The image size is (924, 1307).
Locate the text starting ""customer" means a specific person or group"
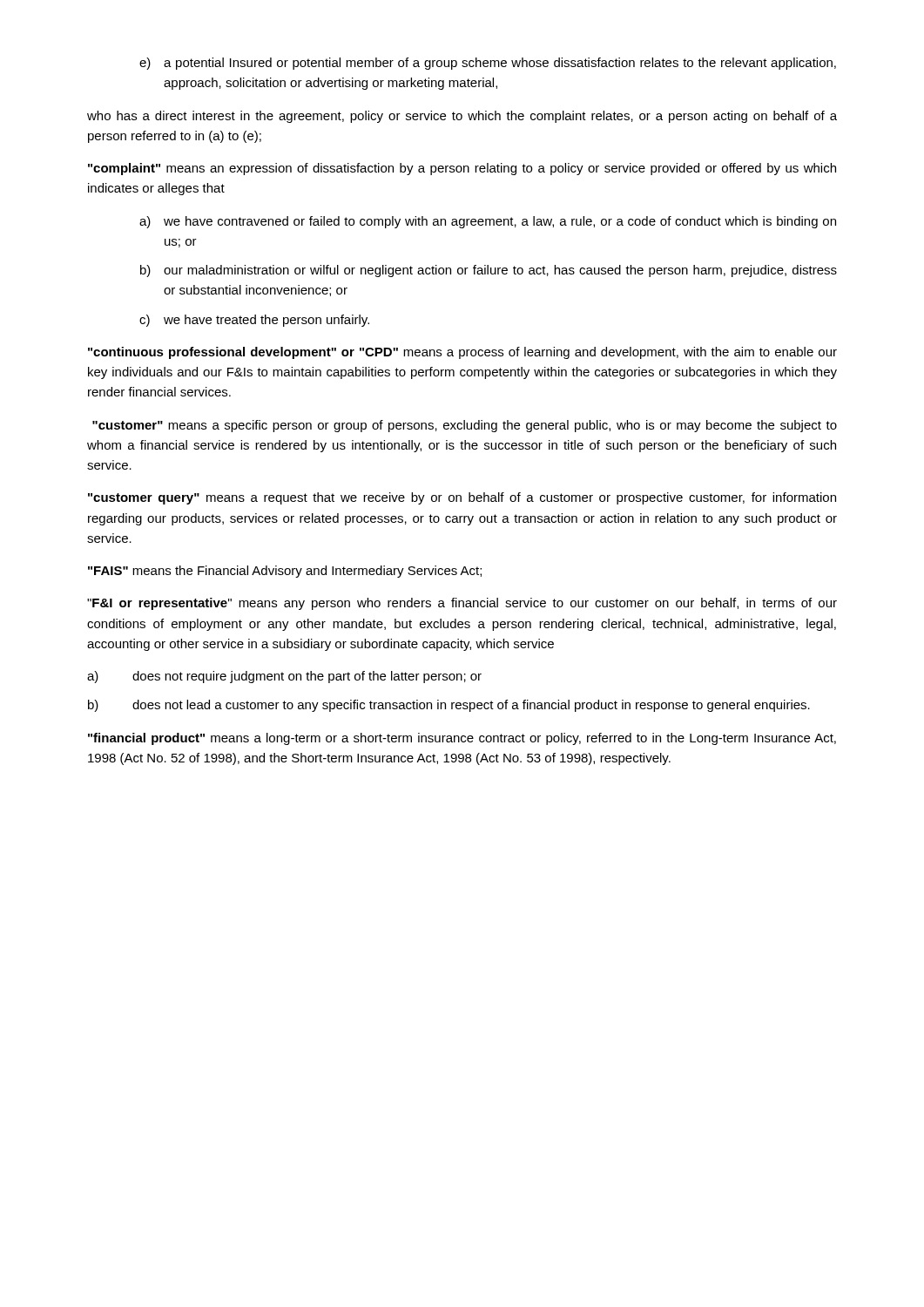click(x=462, y=445)
